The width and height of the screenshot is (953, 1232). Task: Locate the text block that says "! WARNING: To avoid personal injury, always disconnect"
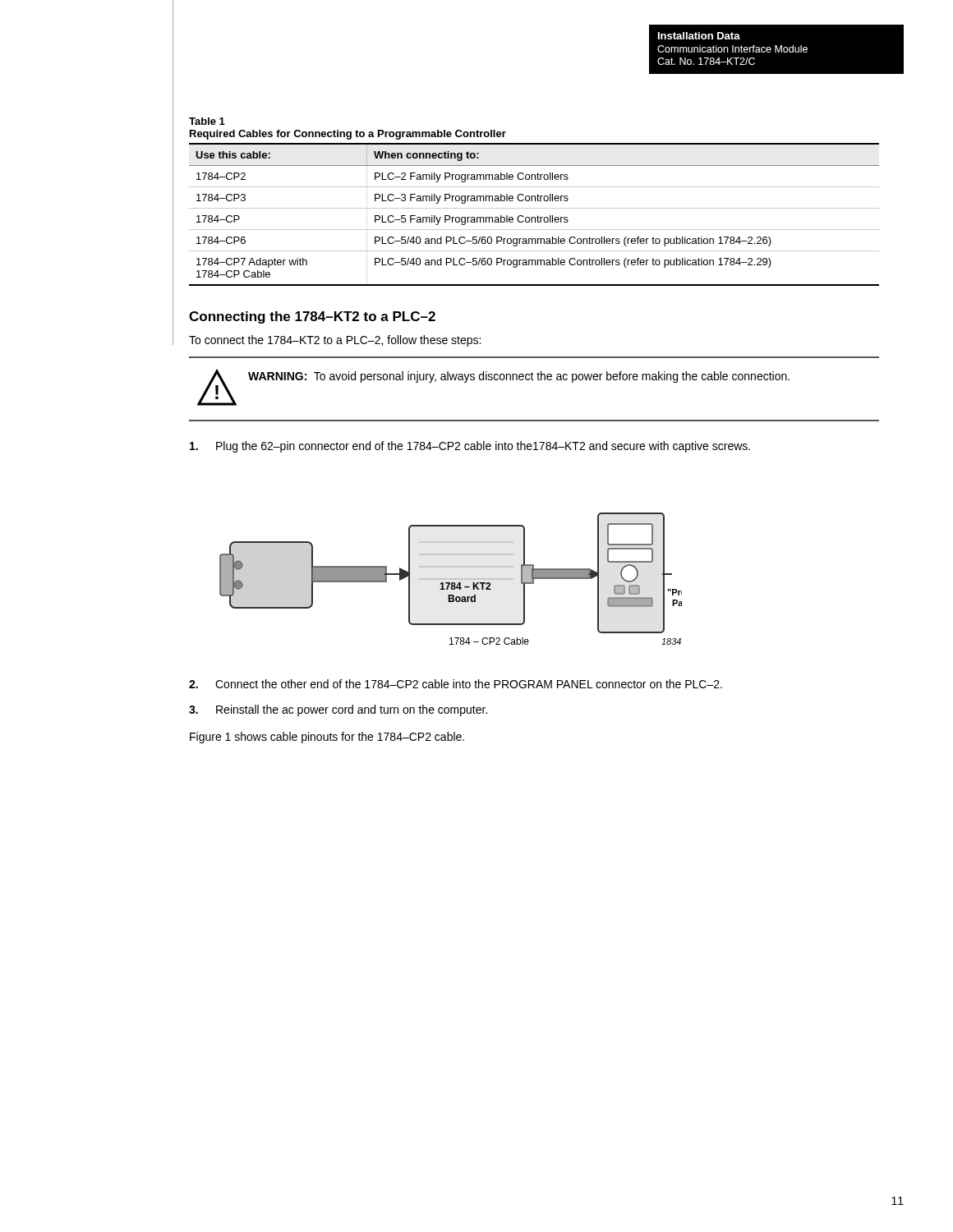point(494,389)
